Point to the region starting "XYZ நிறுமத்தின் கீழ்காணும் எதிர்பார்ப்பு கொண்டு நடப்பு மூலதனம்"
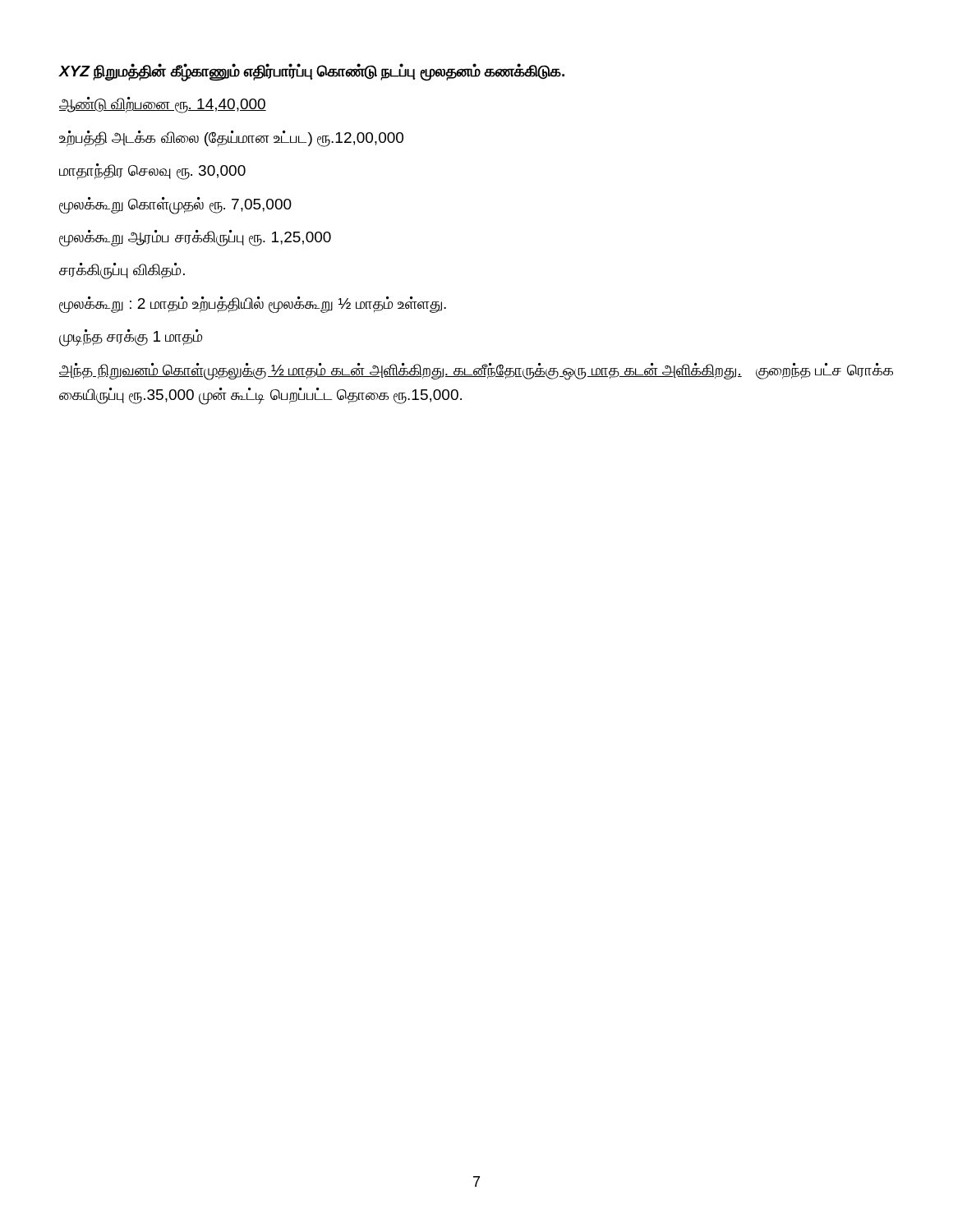The height and width of the screenshot is (1232, 953). pyautogui.click(x=312, y=71)
